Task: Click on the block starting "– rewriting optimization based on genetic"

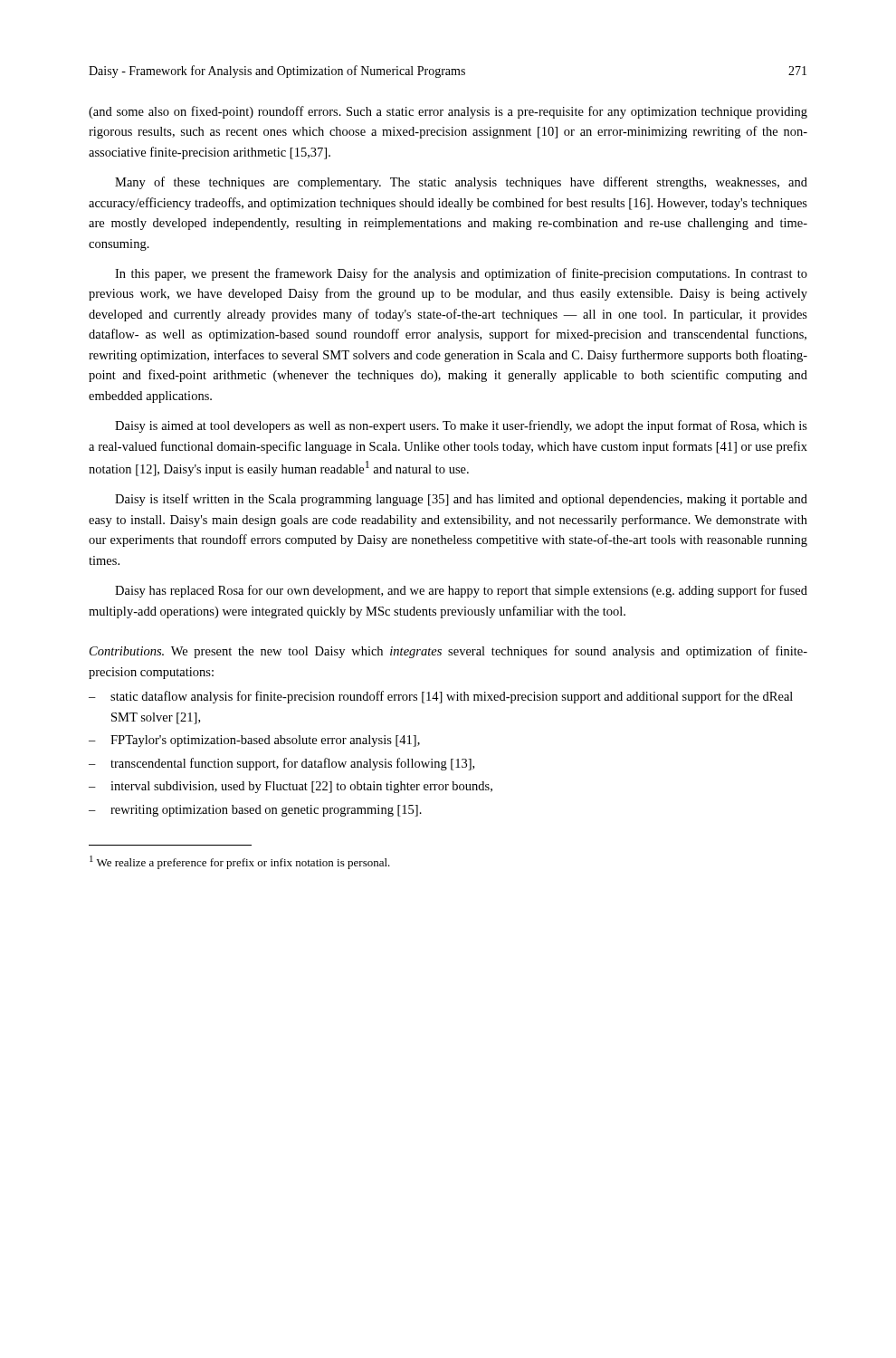Action: (255, 811)
